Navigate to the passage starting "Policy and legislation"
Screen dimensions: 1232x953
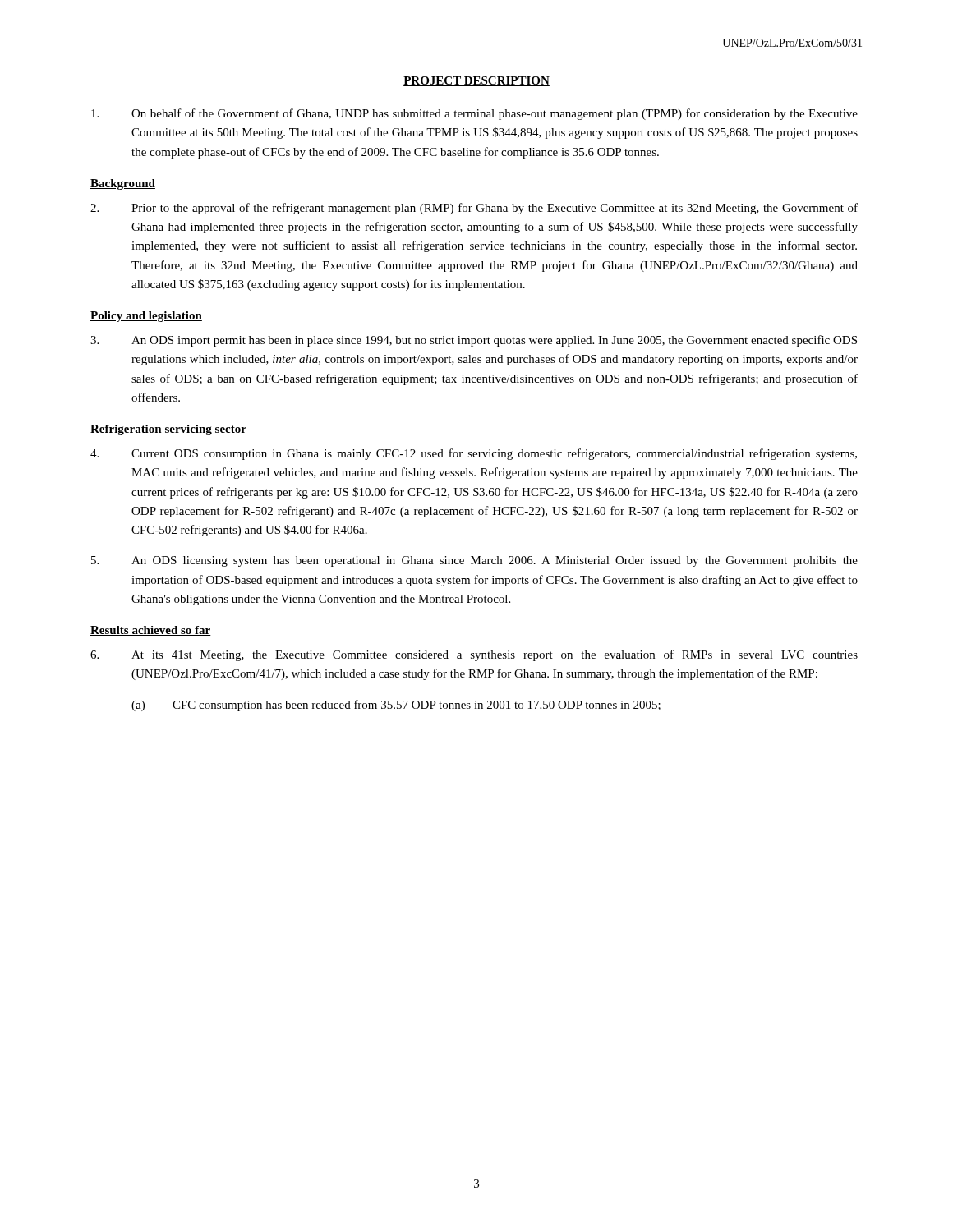[146, 315]
